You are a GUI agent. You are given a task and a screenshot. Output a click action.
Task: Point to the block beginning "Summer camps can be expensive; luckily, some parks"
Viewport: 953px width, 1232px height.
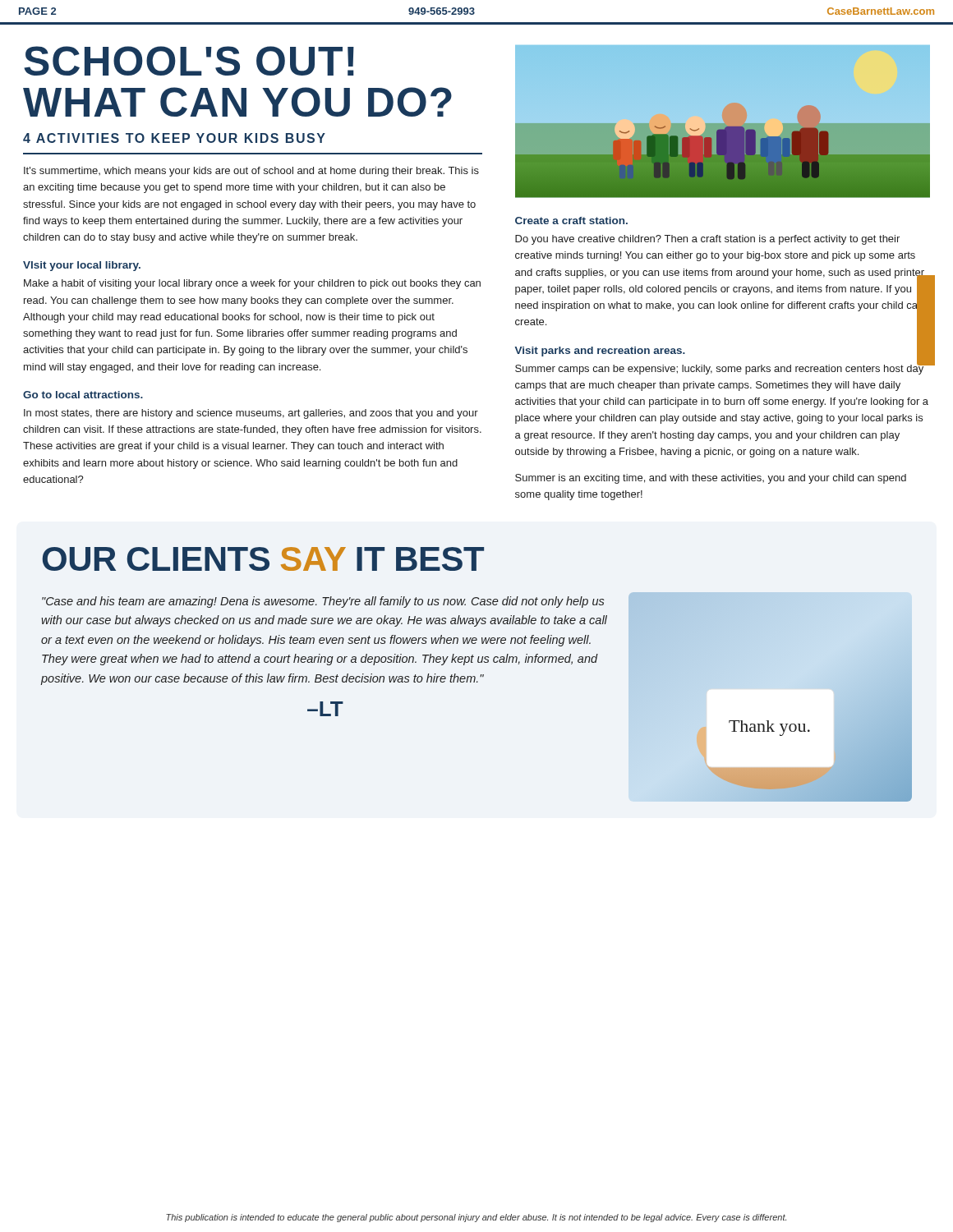pos(722,410)
